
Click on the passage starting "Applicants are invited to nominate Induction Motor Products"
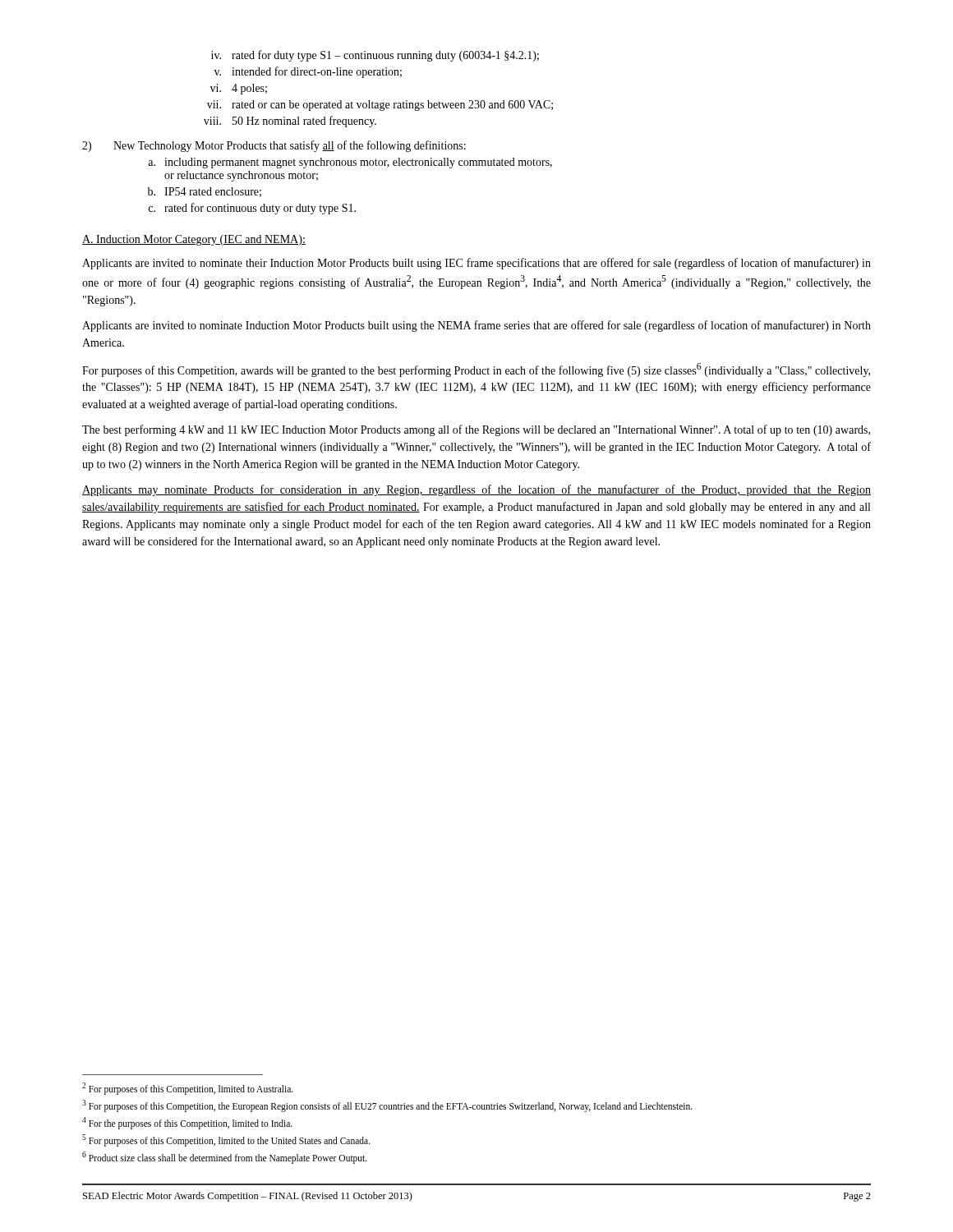click(476, 334)
